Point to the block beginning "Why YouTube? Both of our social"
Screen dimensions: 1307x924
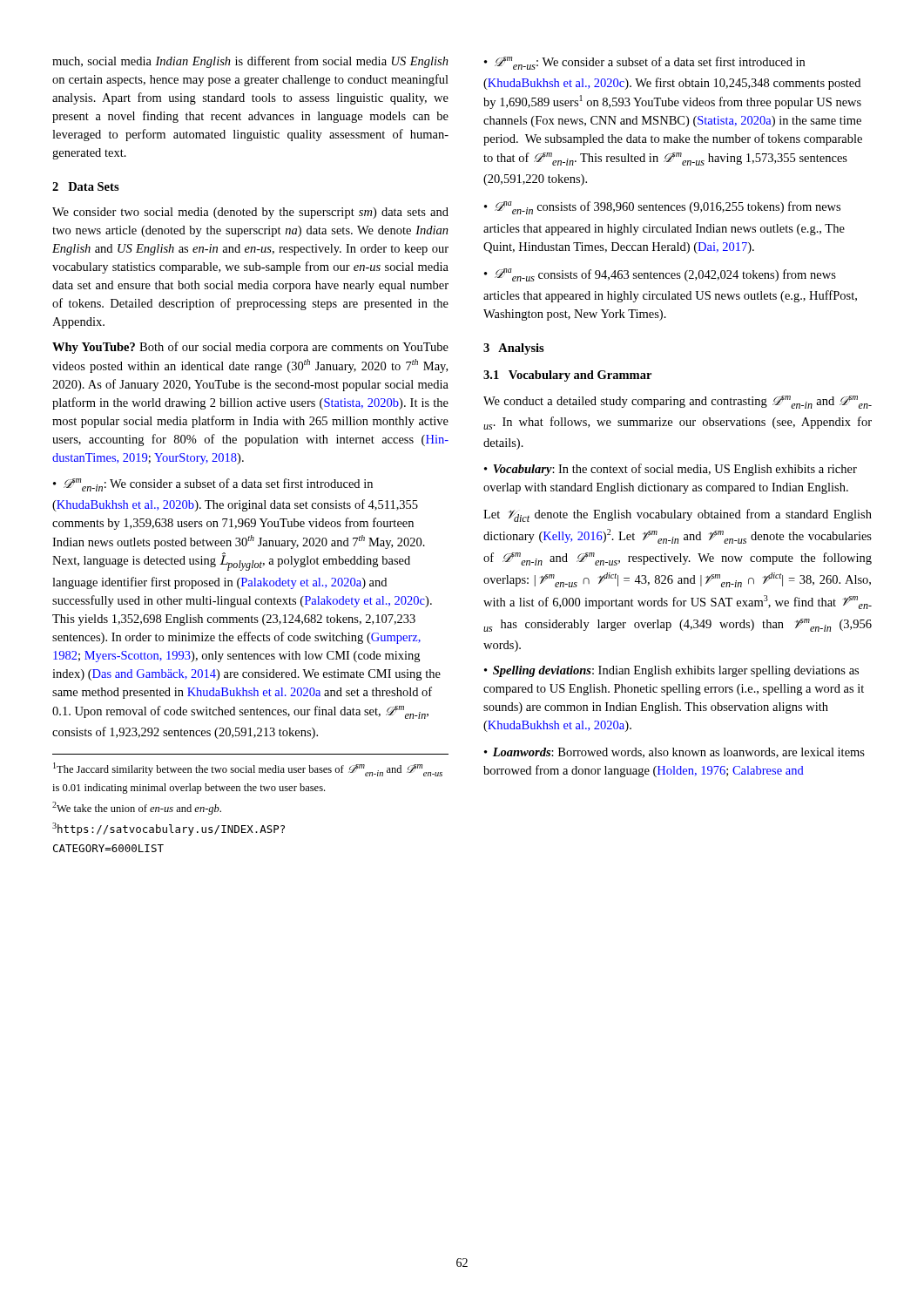click(250, 403)
